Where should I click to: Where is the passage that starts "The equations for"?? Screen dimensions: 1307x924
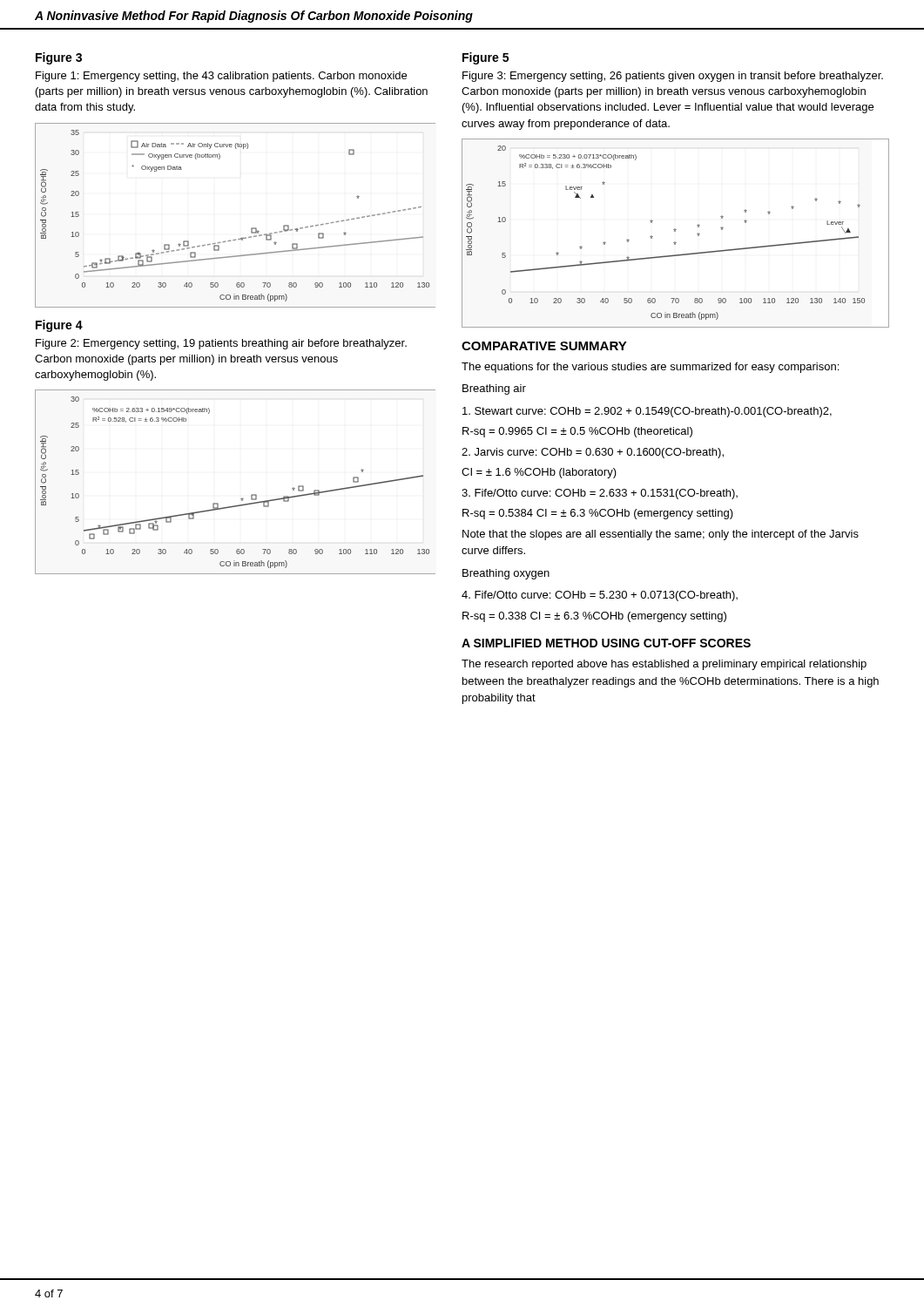point(651,366)
